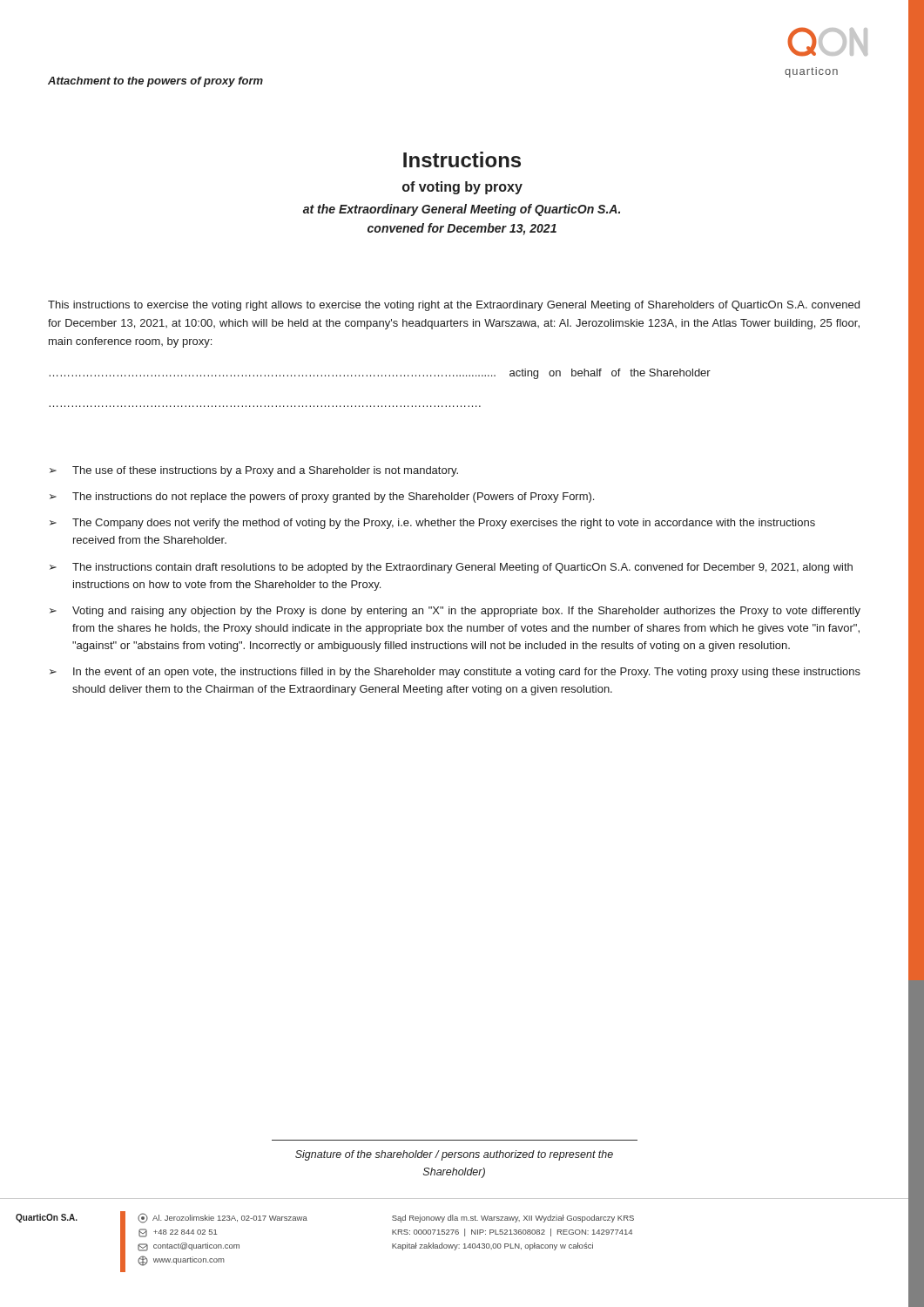Locate the block of text that opens with "➢ The Company does"
924x1307 pixels.
(x=454, y=532)
